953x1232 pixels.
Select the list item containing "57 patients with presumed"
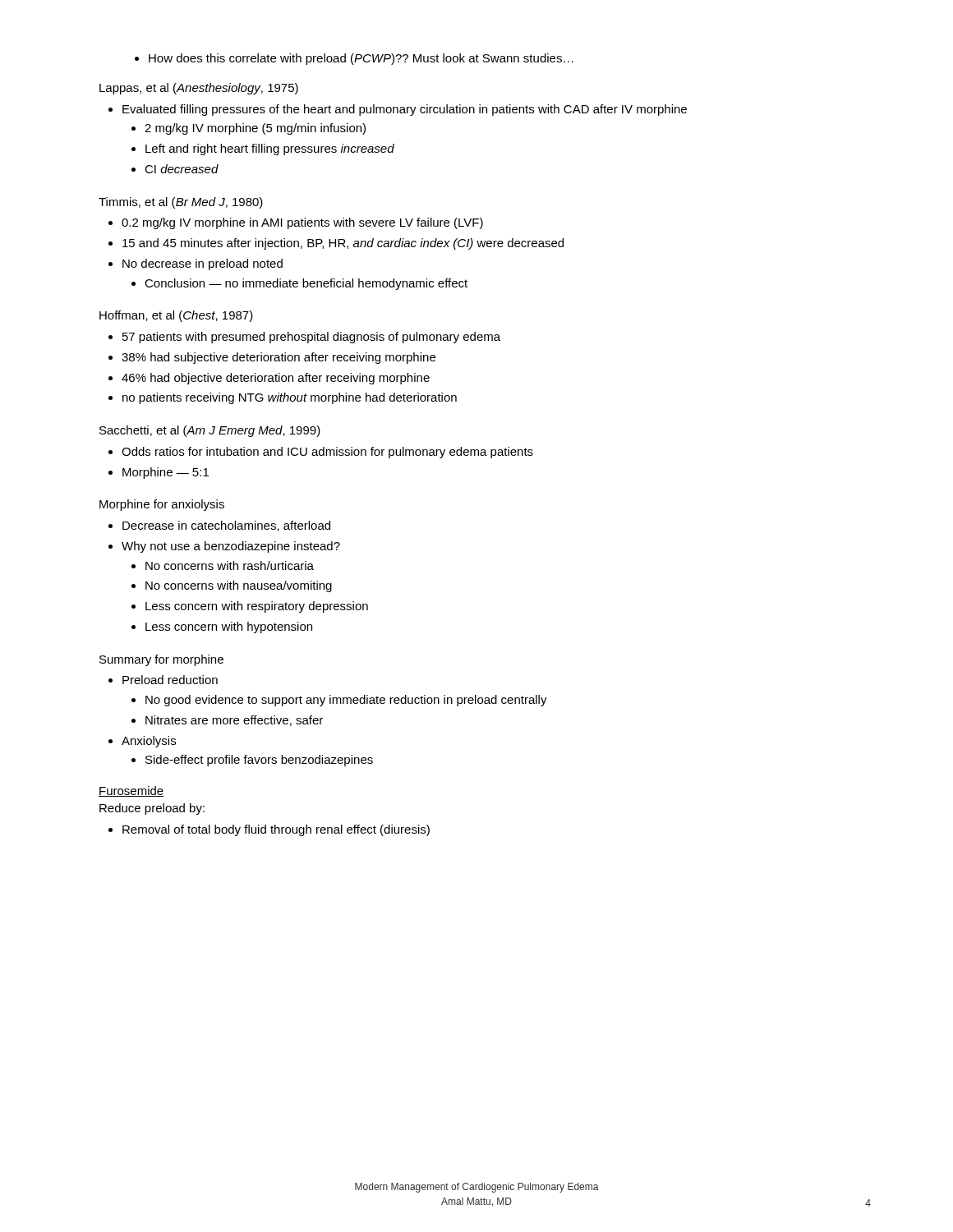point(304,338)
